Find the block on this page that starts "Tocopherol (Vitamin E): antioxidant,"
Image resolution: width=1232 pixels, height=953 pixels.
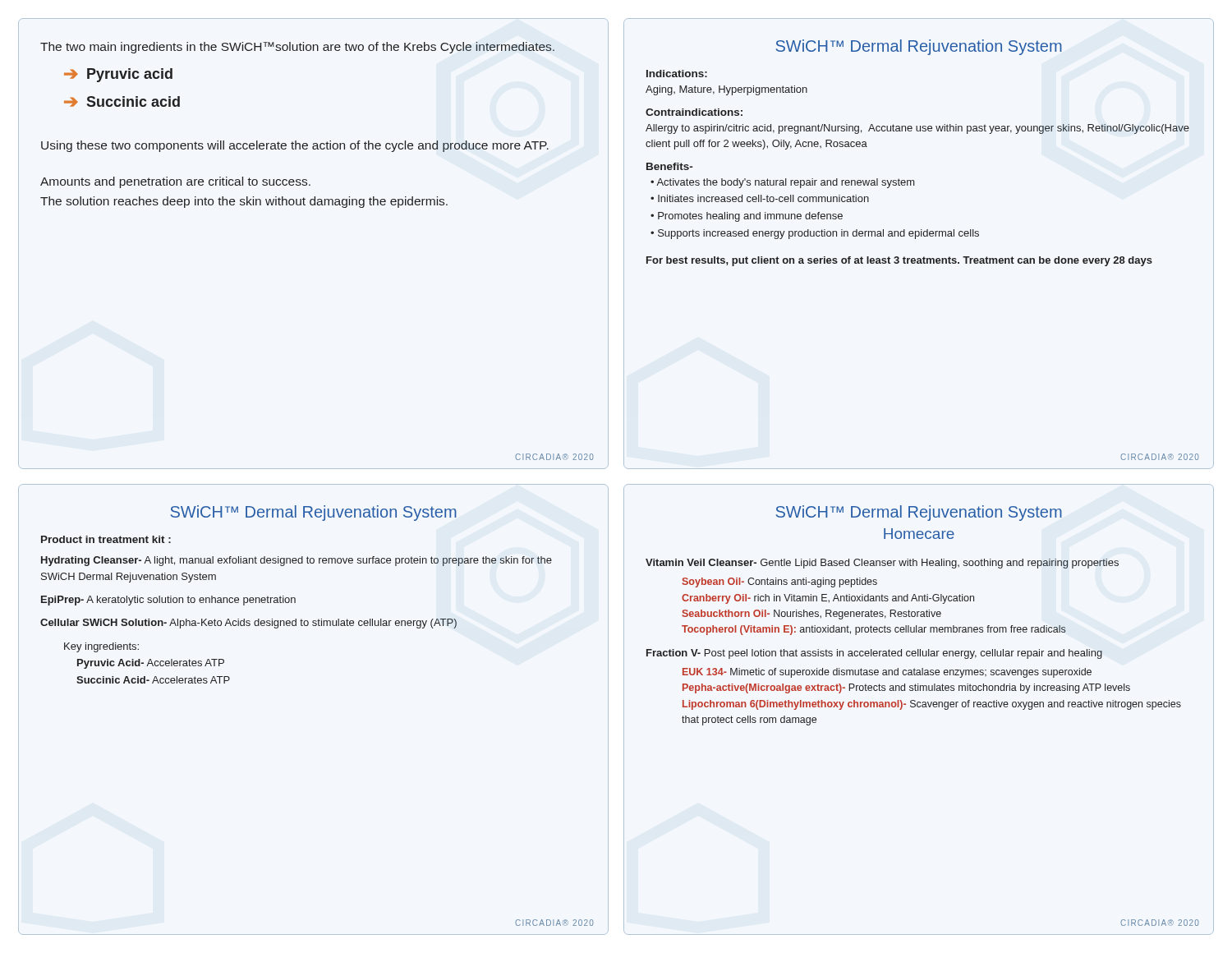click(x=874, y=630)
